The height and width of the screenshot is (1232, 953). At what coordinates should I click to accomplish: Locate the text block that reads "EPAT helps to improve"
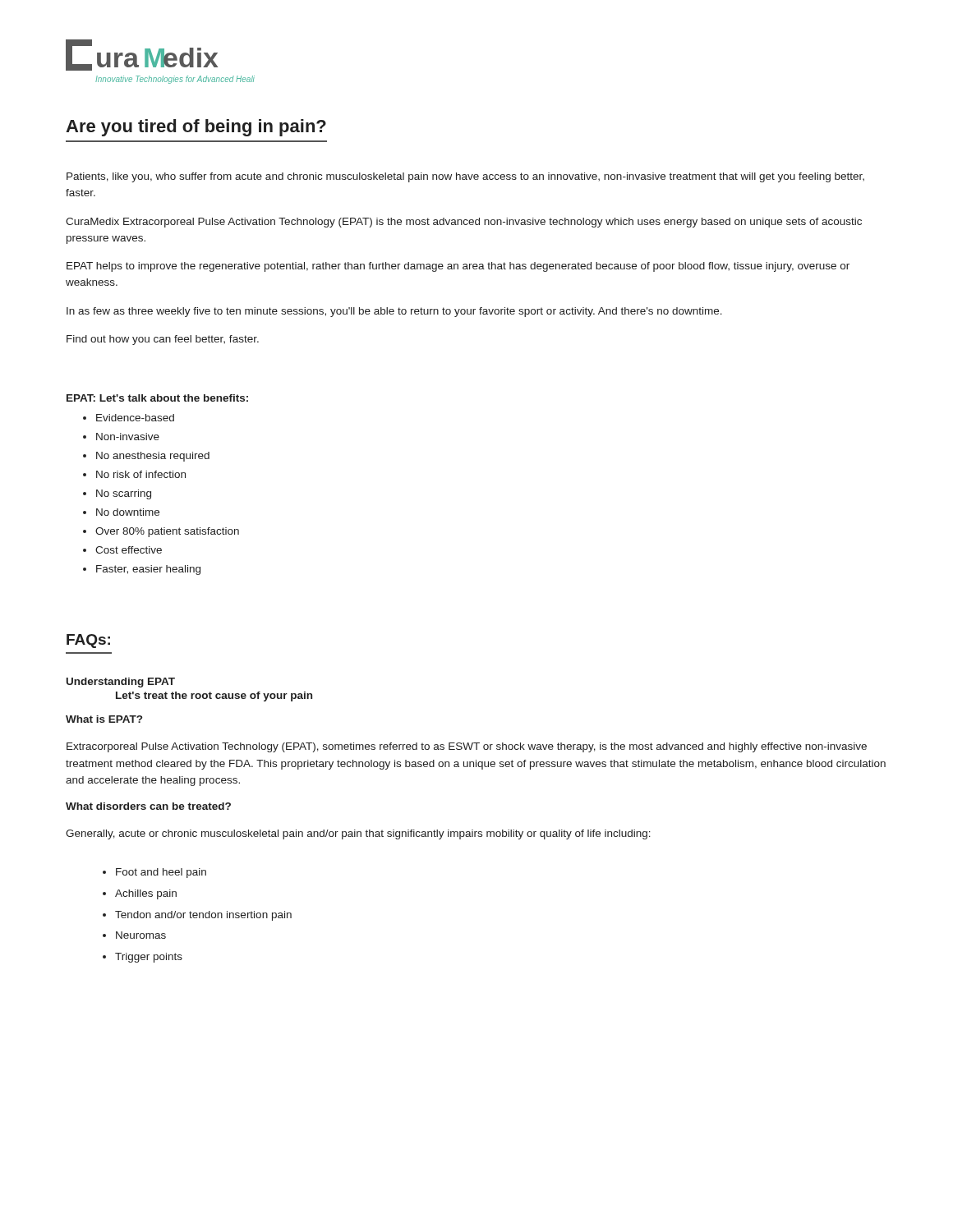[458, 274]
